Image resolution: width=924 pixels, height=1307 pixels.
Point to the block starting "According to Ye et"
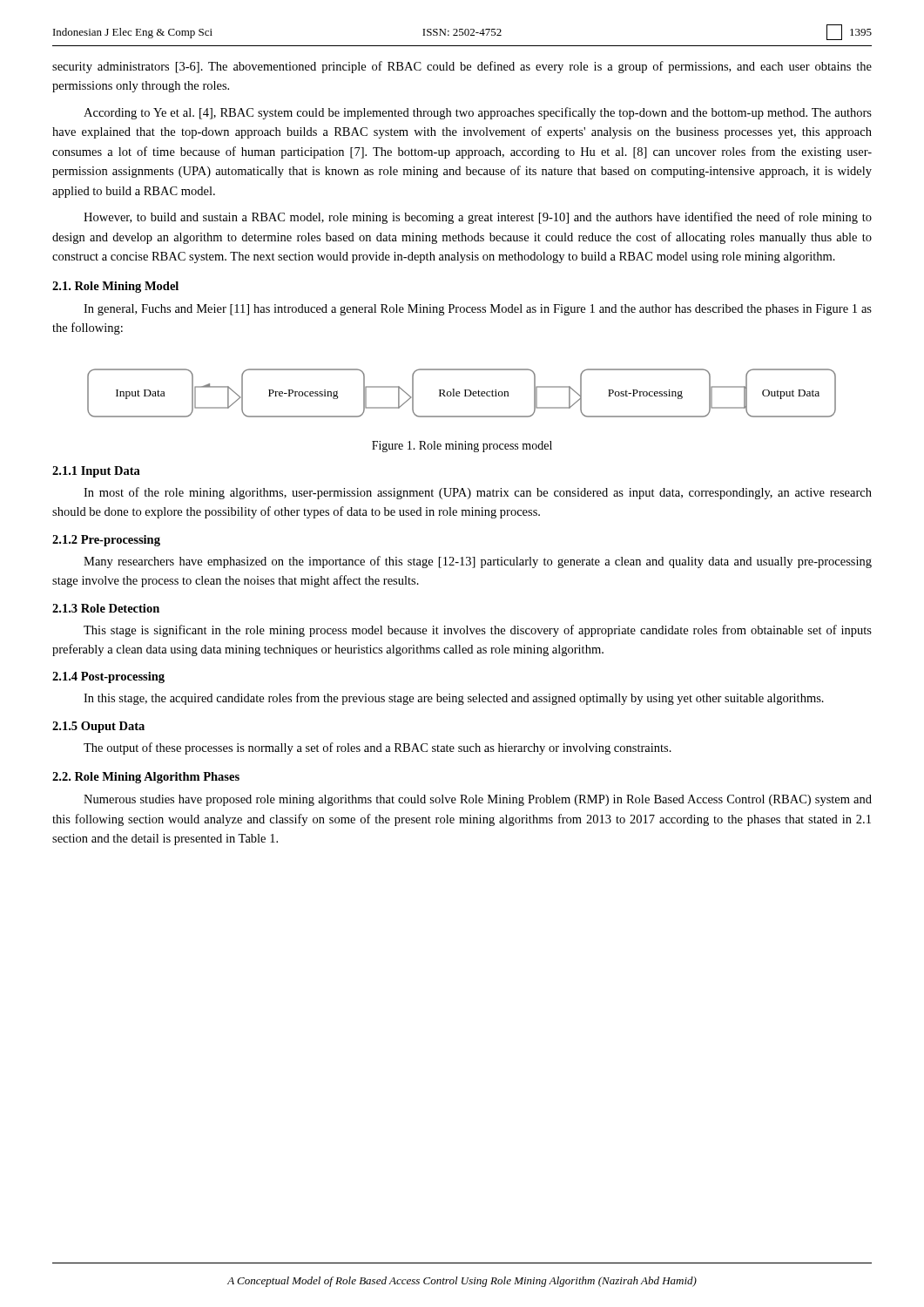click(x=462, y=152)
